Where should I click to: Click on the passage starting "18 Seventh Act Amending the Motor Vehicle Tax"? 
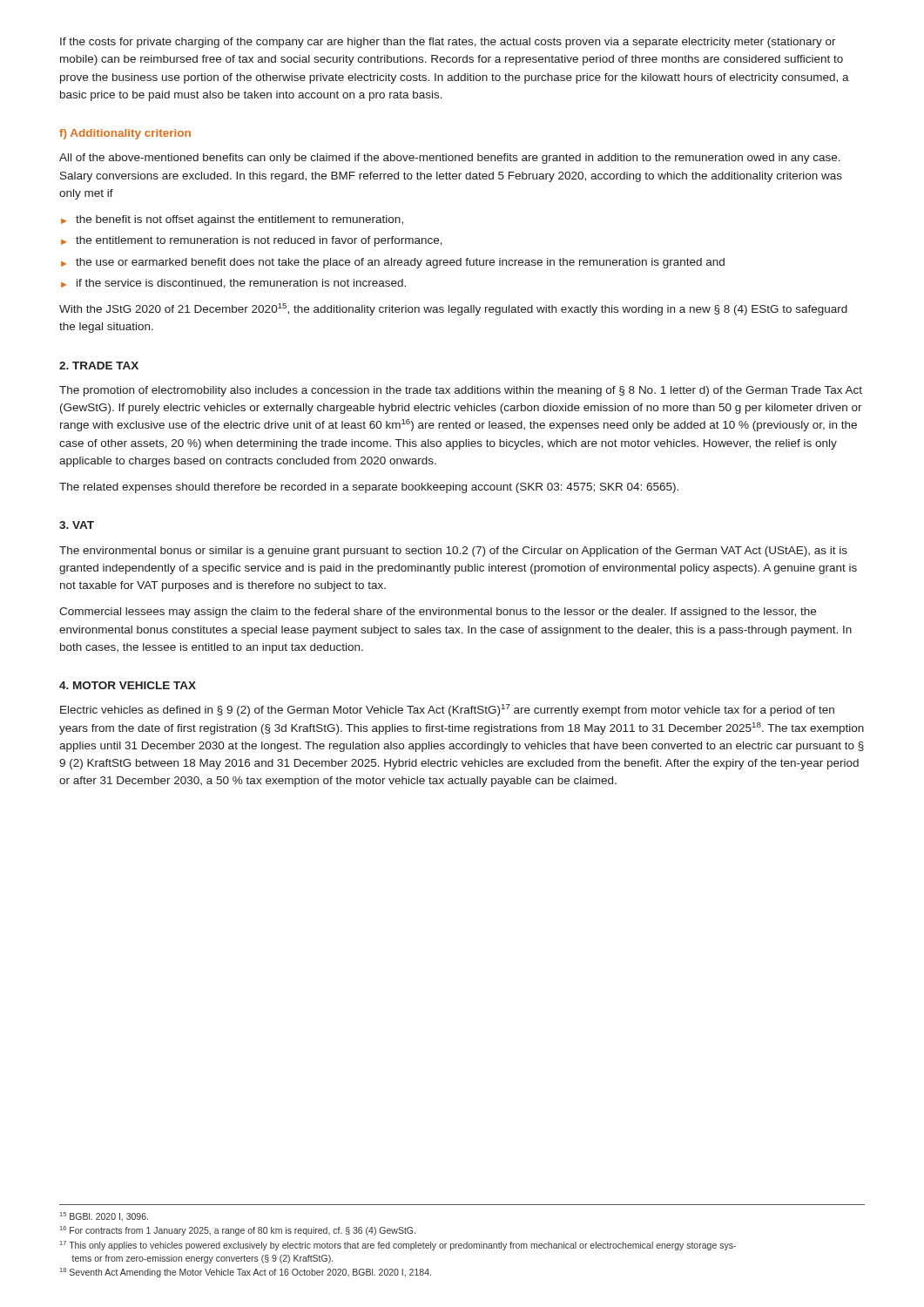pos(246,1273)
